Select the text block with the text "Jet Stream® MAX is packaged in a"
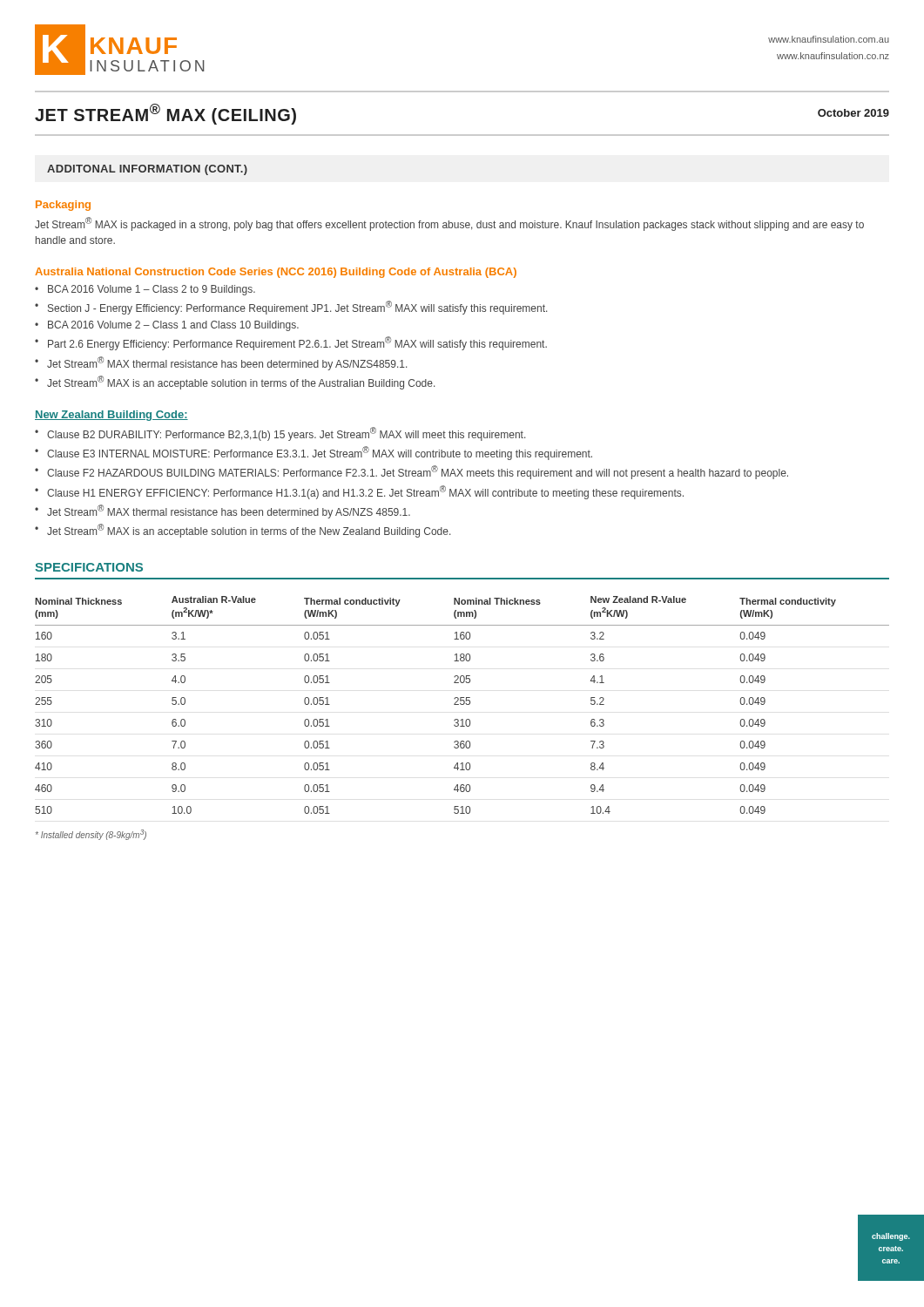This screenshot has width=924, height=1307. [450, 231]
